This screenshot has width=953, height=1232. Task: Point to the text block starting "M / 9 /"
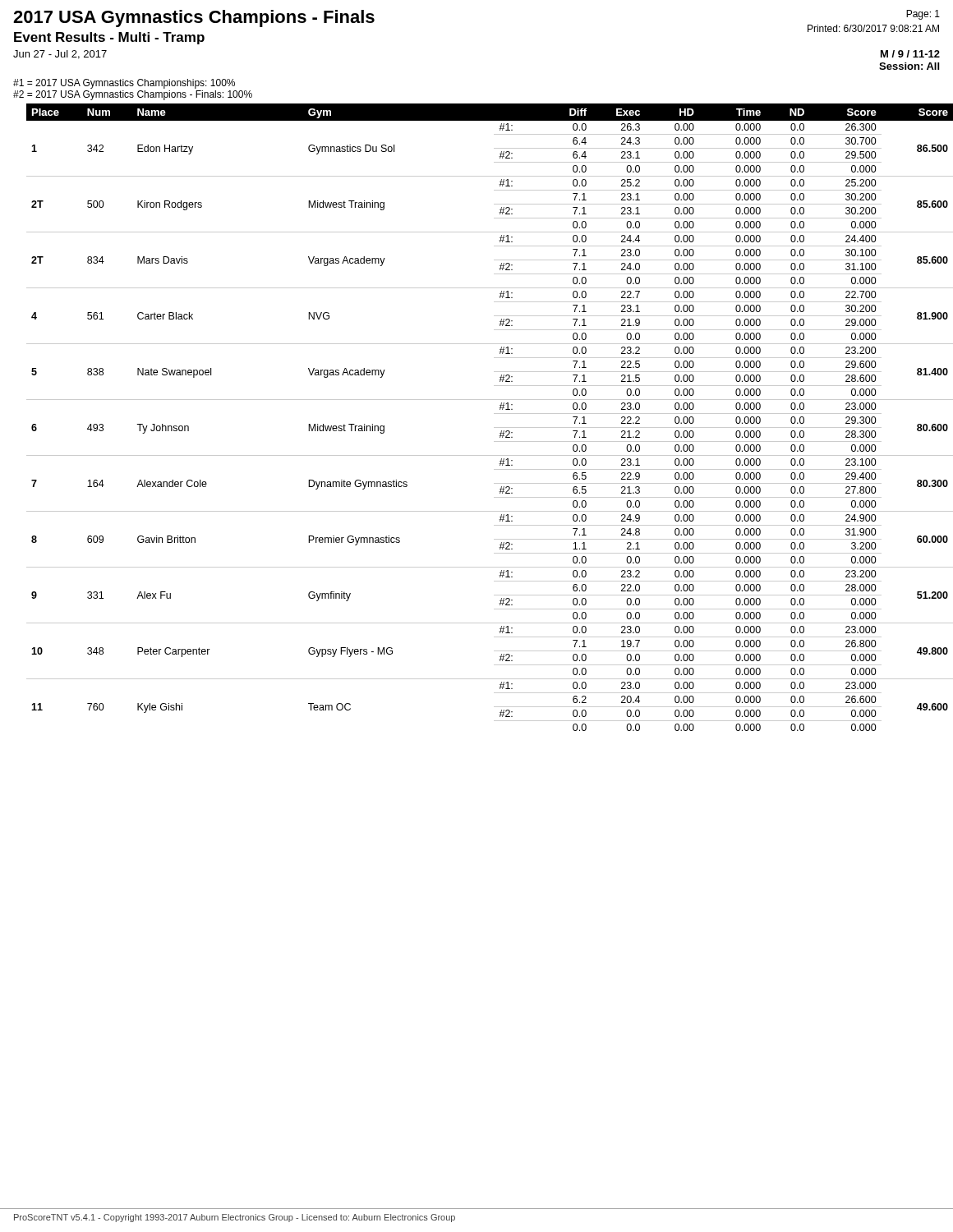point(909,60)
